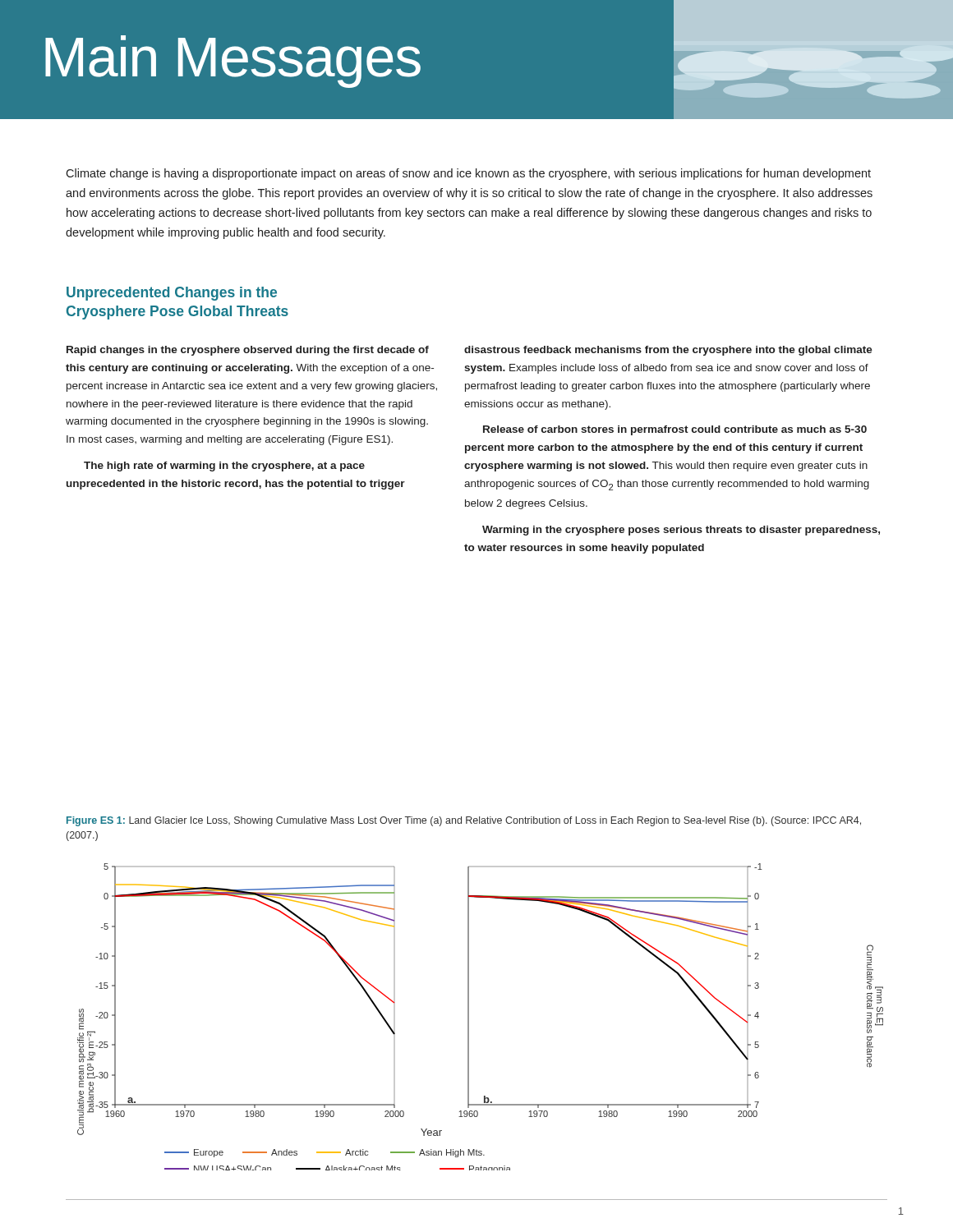Image resolution: width=953 pixels, height=1232 pixels.
Task: Click the passage that begins "Climate change is having a disproportionate impact"
Action: click(x=469, y=203)
